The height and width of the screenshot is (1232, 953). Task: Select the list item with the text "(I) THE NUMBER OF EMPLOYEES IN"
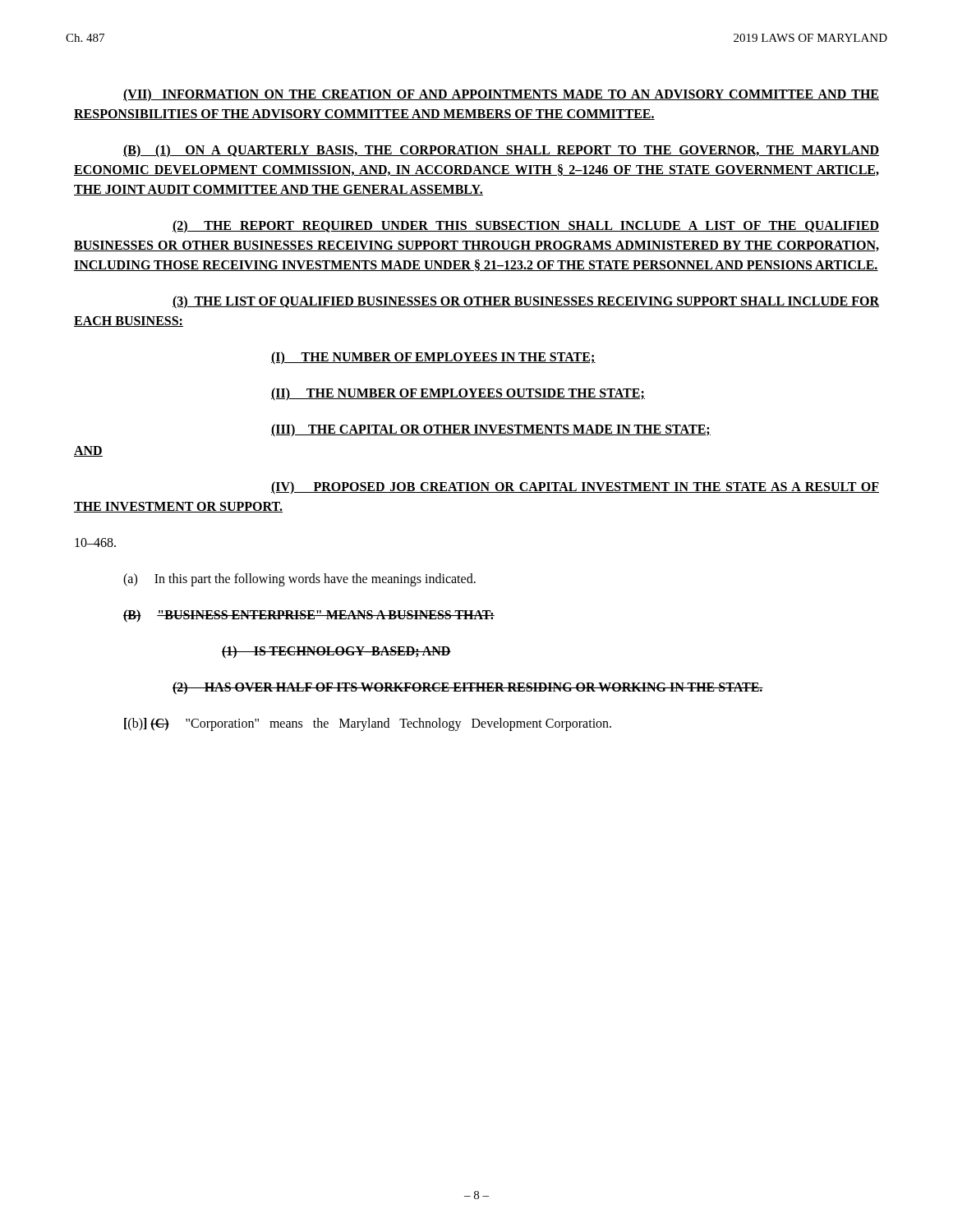476,357
